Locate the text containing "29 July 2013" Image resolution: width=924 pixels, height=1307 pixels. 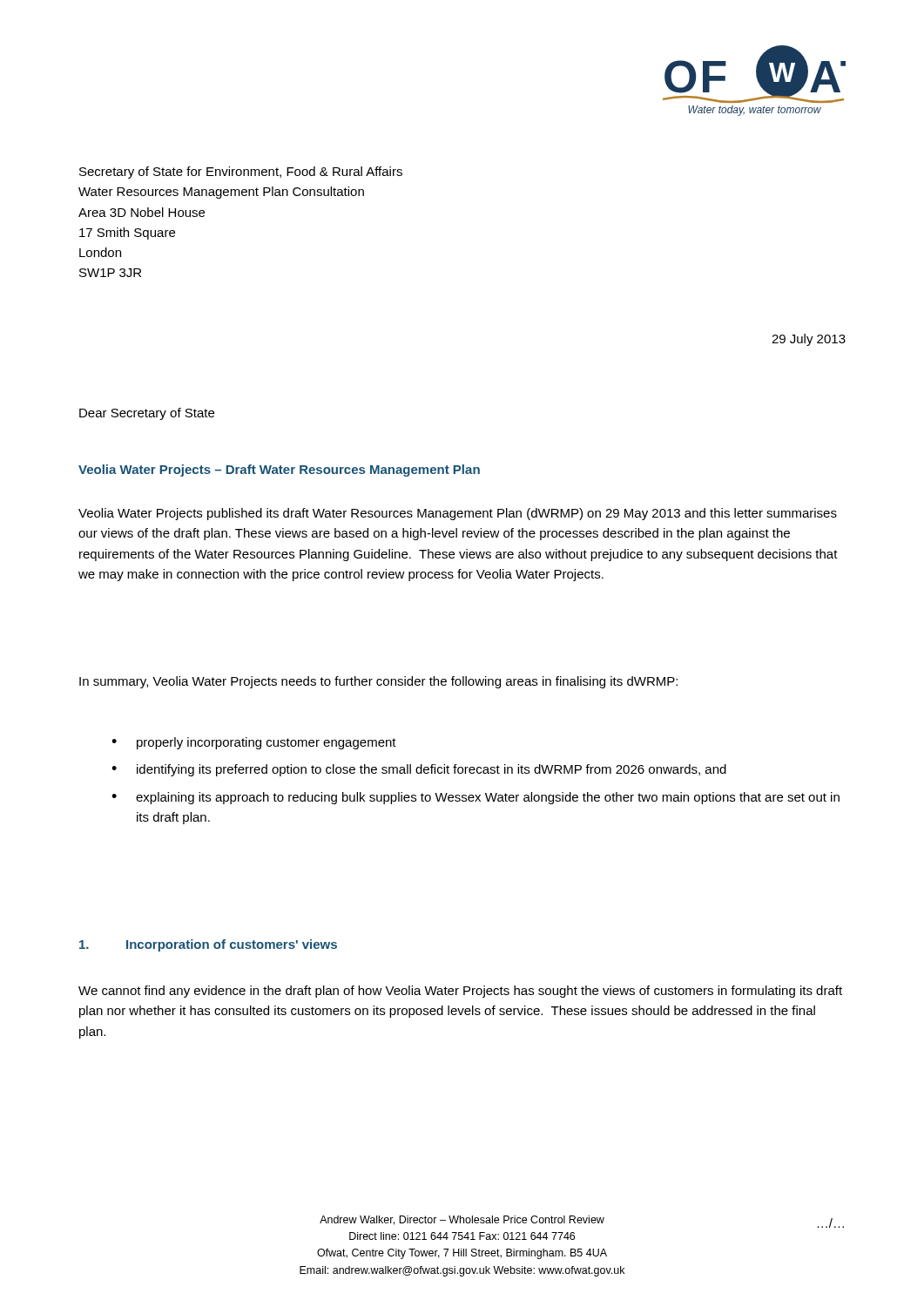pos(809,339)
